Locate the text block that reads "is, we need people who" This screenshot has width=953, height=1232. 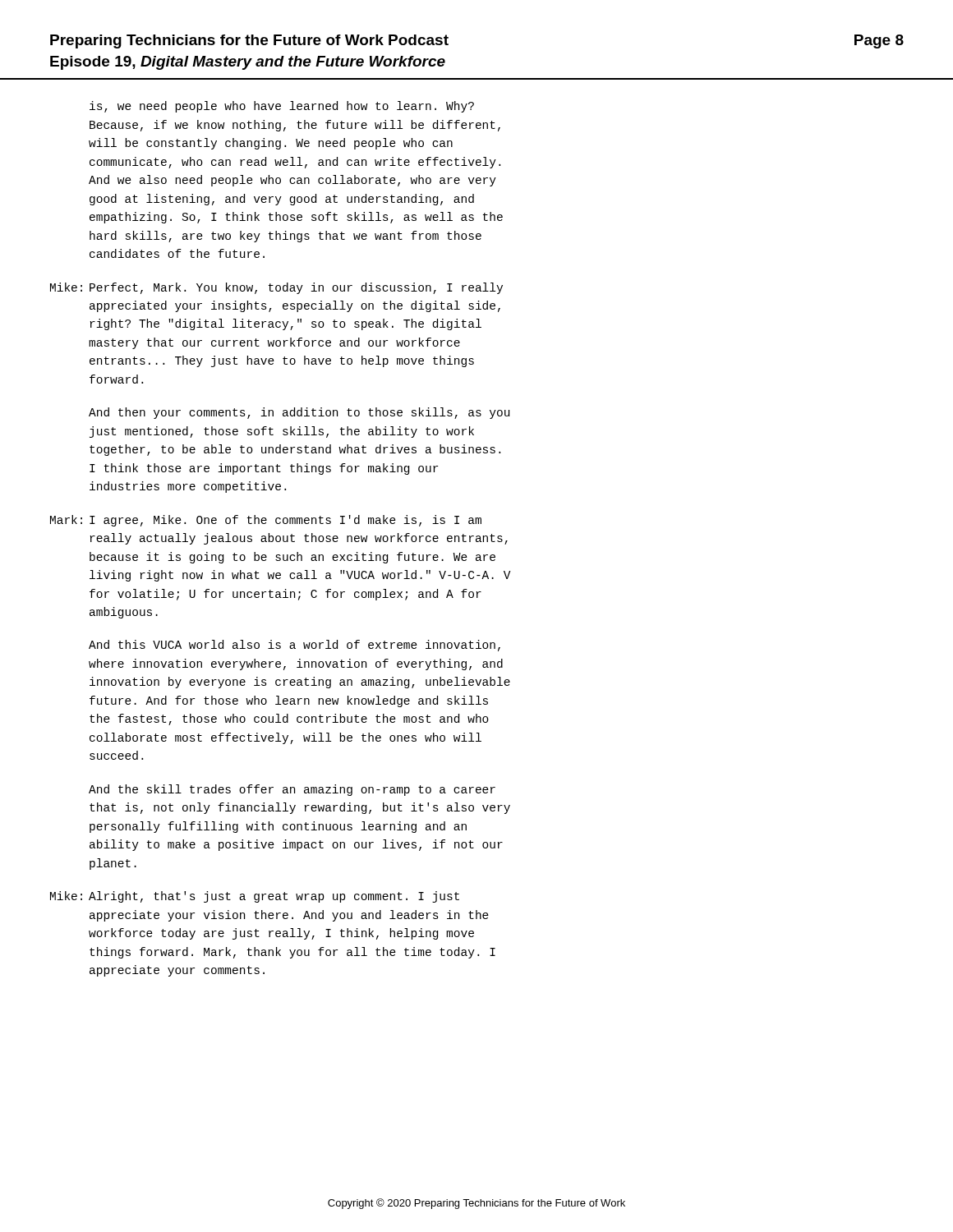pos(296,181)
